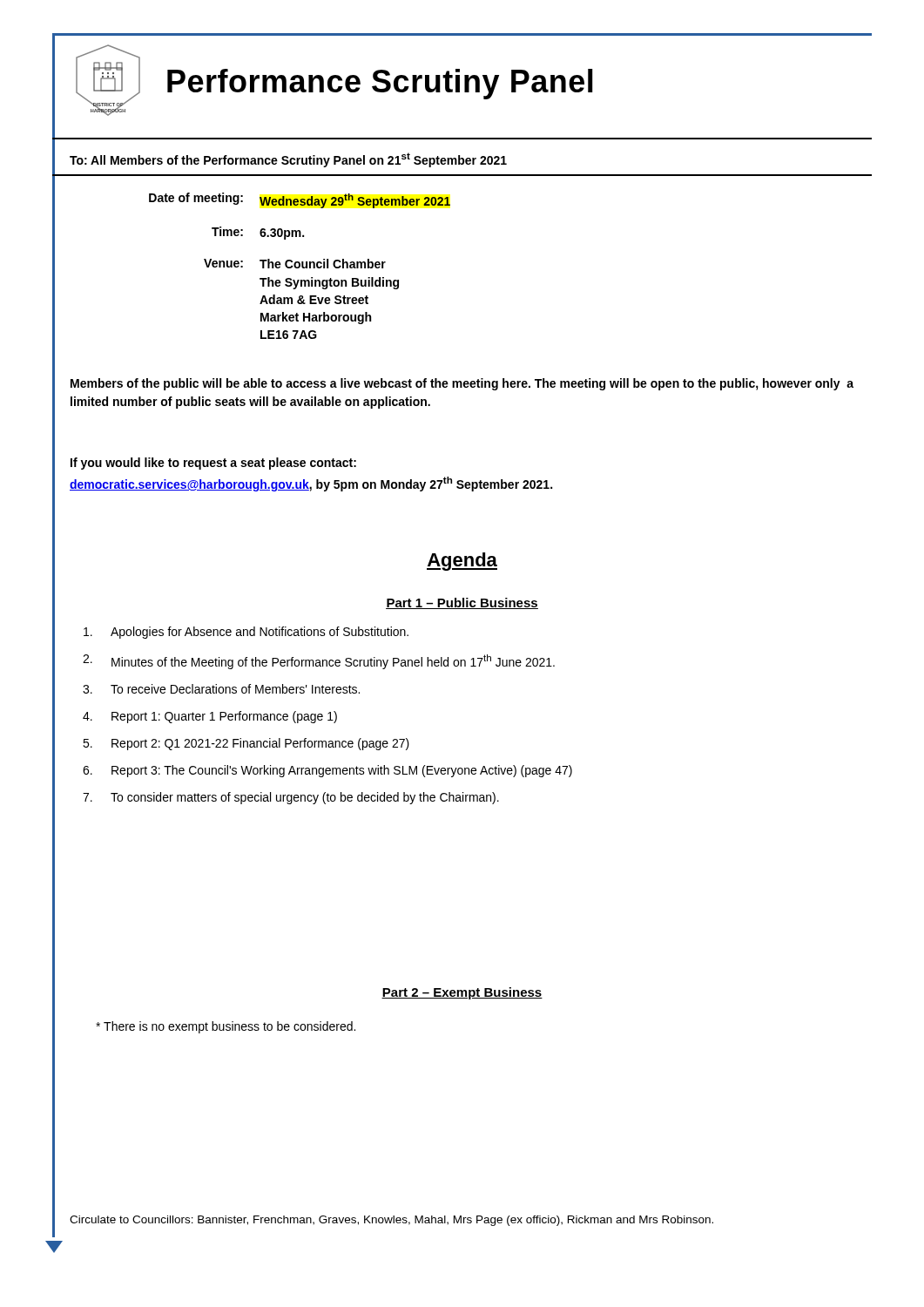This screenshot has height=1307, width=924.
Task: Point to the text starting "To: All Members of the Performance Scrutiny"
Action: (x=288, y=158)
